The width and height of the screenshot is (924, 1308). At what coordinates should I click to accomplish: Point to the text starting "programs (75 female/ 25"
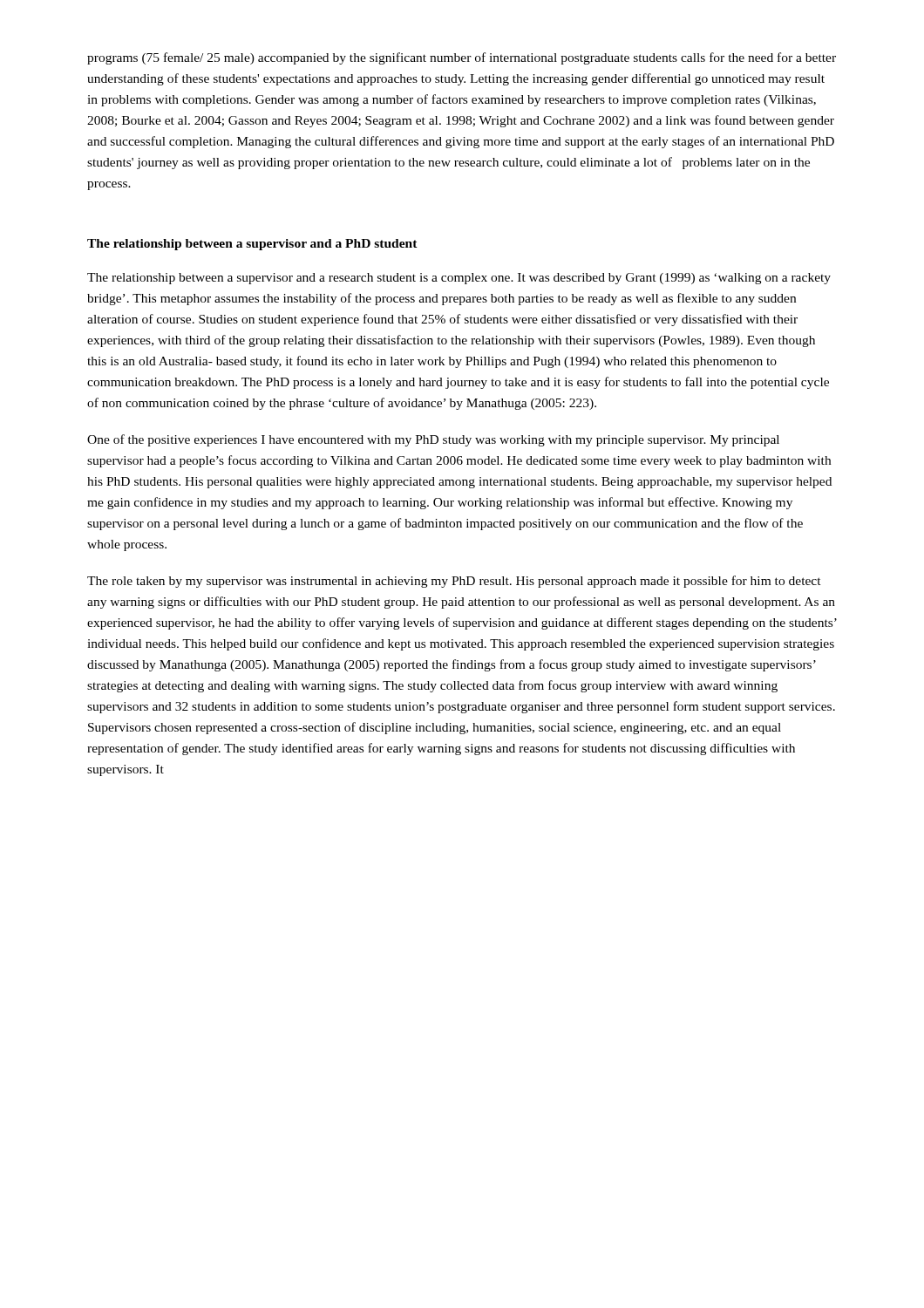coord(462,120)
